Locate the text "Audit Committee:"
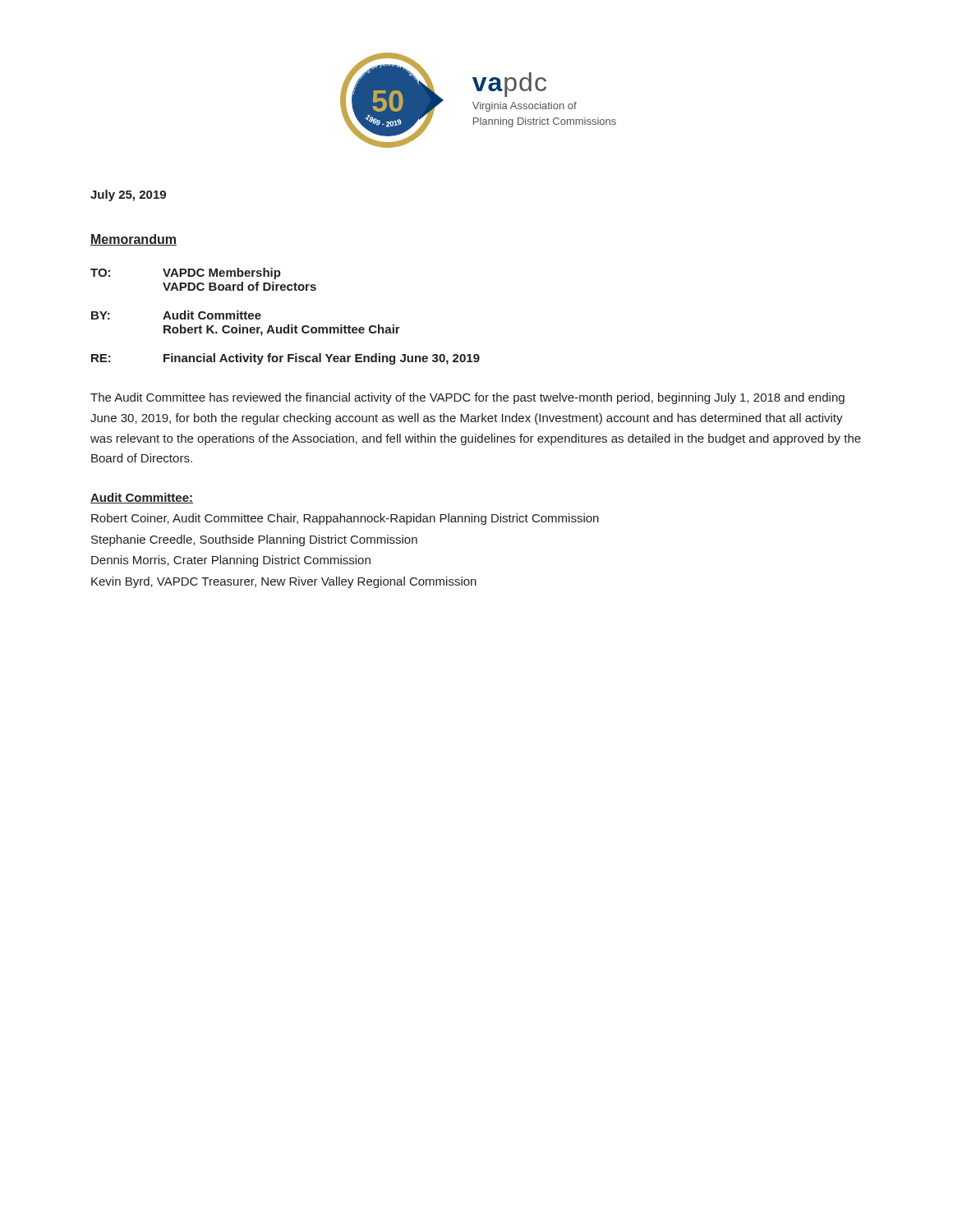The width and height of the screenshot is (953, 1232). click(142, 497)
